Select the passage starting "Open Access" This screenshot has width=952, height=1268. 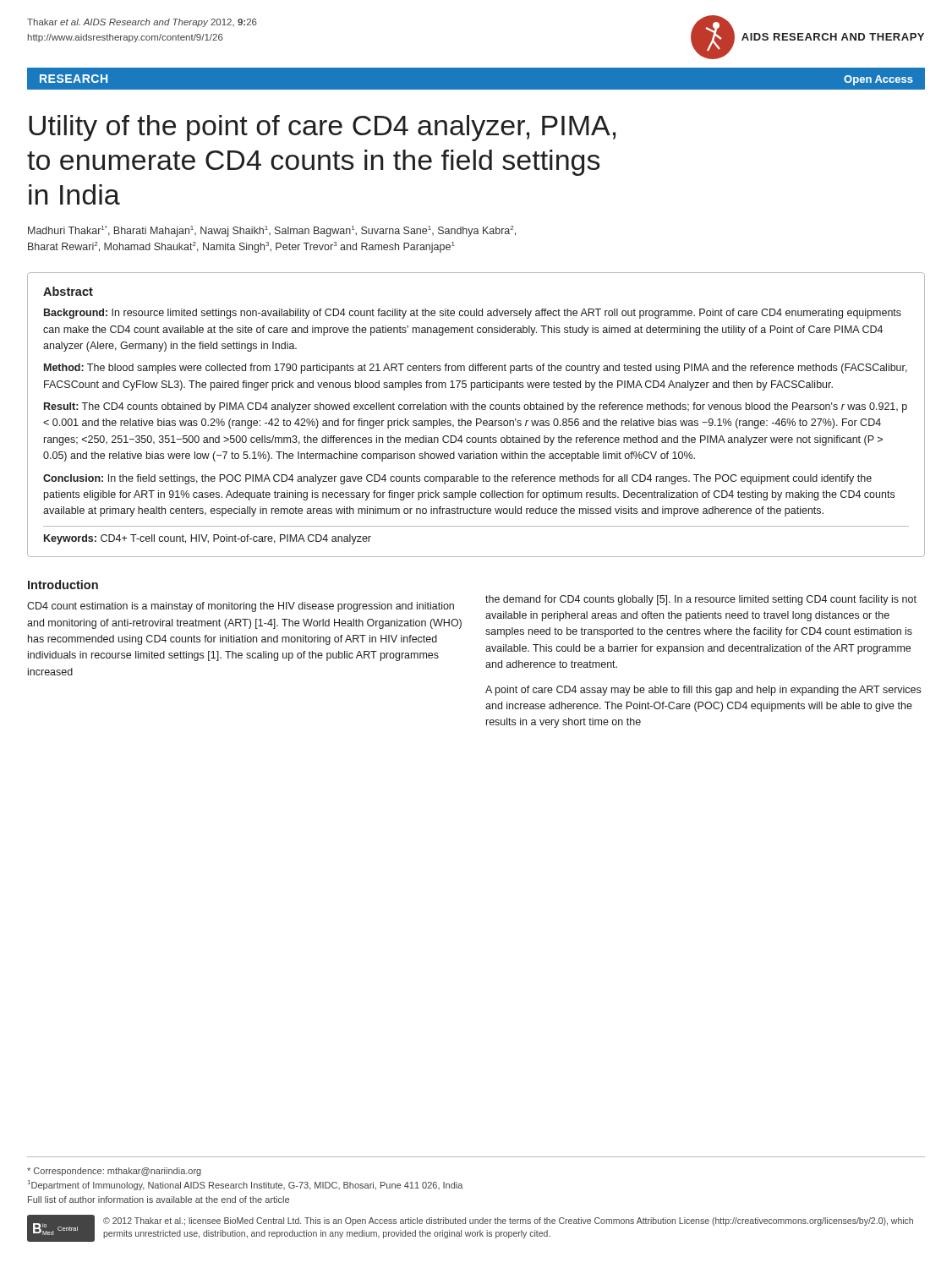pyautogui.click(x=878, y=79)
